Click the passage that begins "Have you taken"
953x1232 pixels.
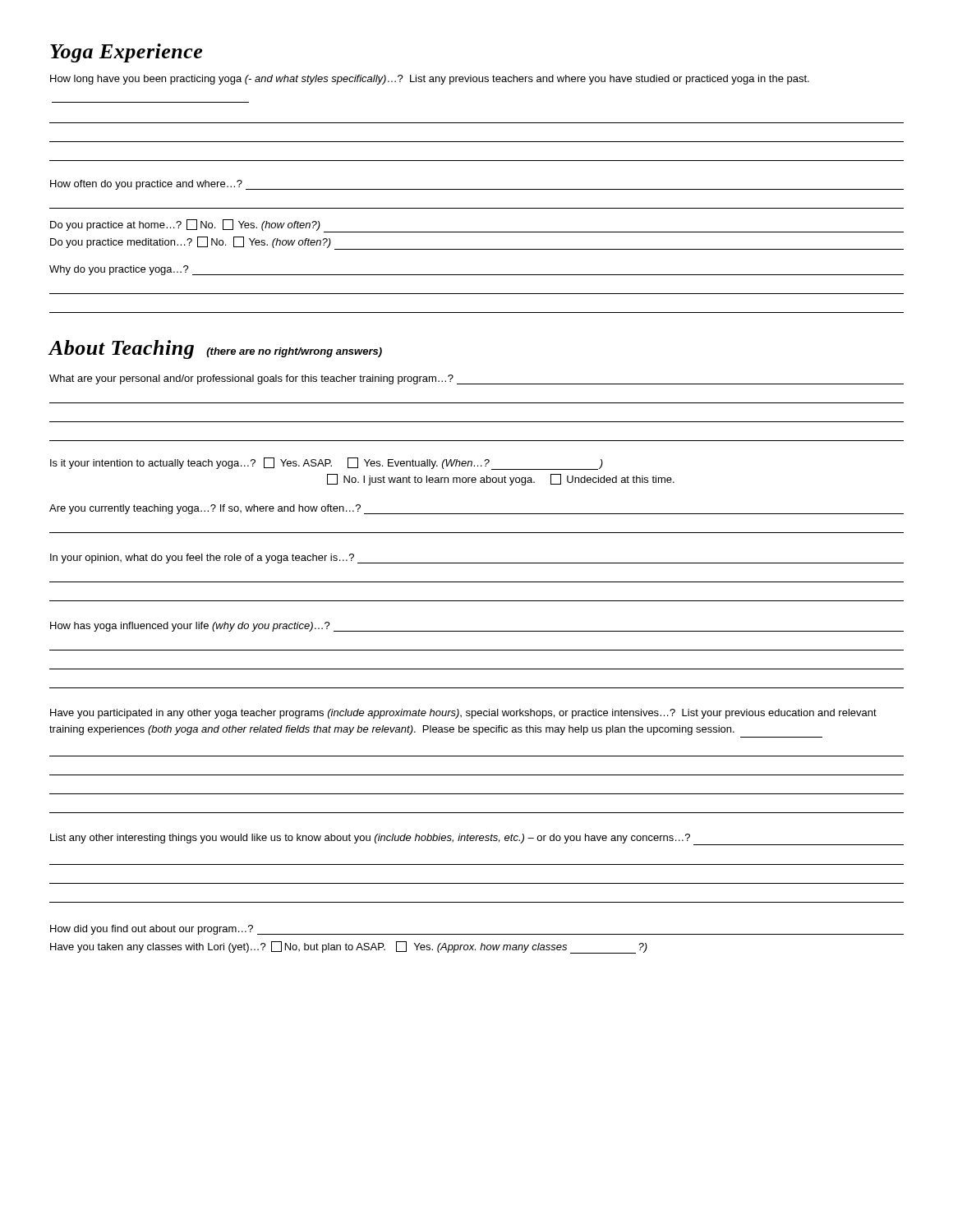click(476, 947)
